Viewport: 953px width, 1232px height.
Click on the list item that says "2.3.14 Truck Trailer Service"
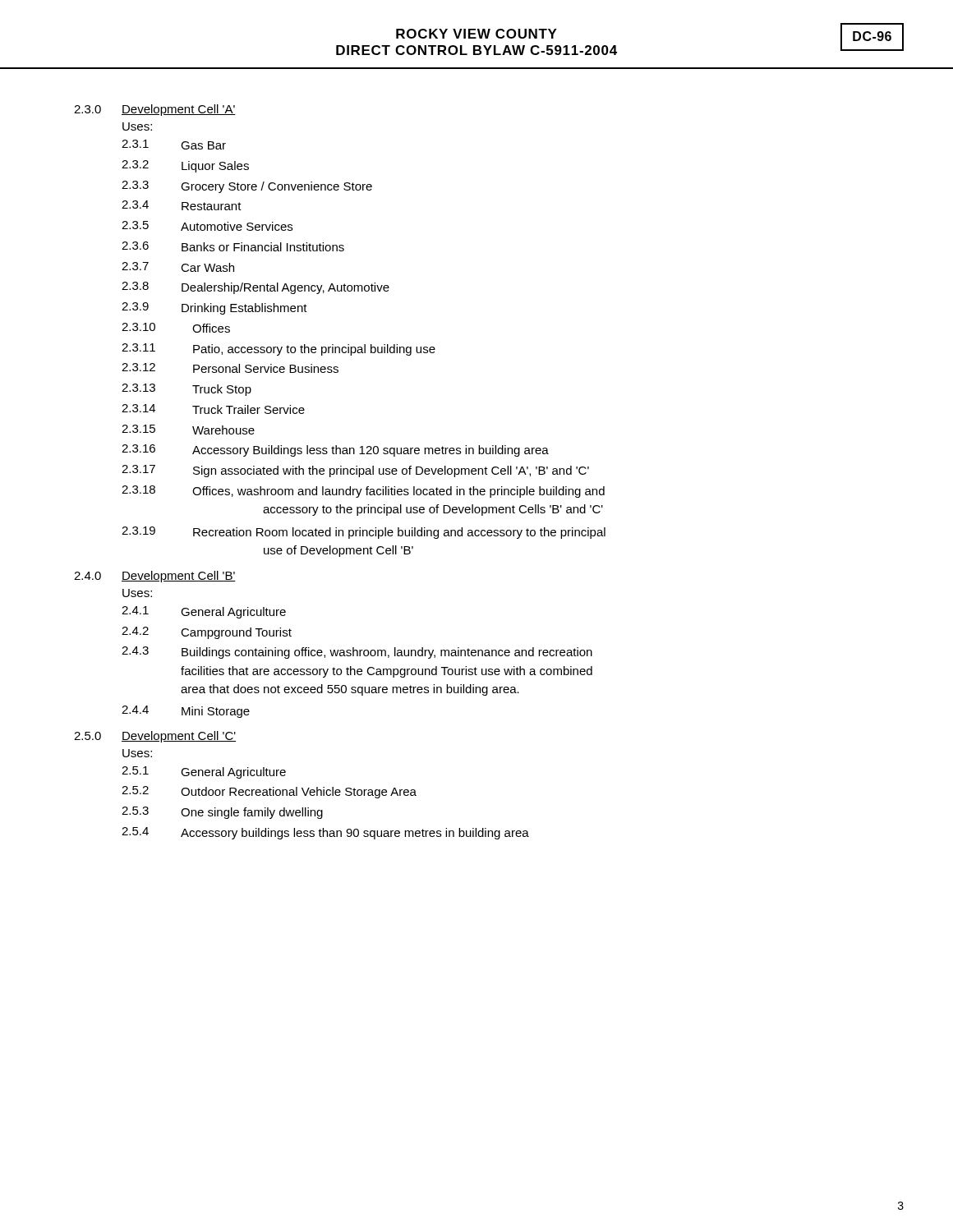pos(213,410)
